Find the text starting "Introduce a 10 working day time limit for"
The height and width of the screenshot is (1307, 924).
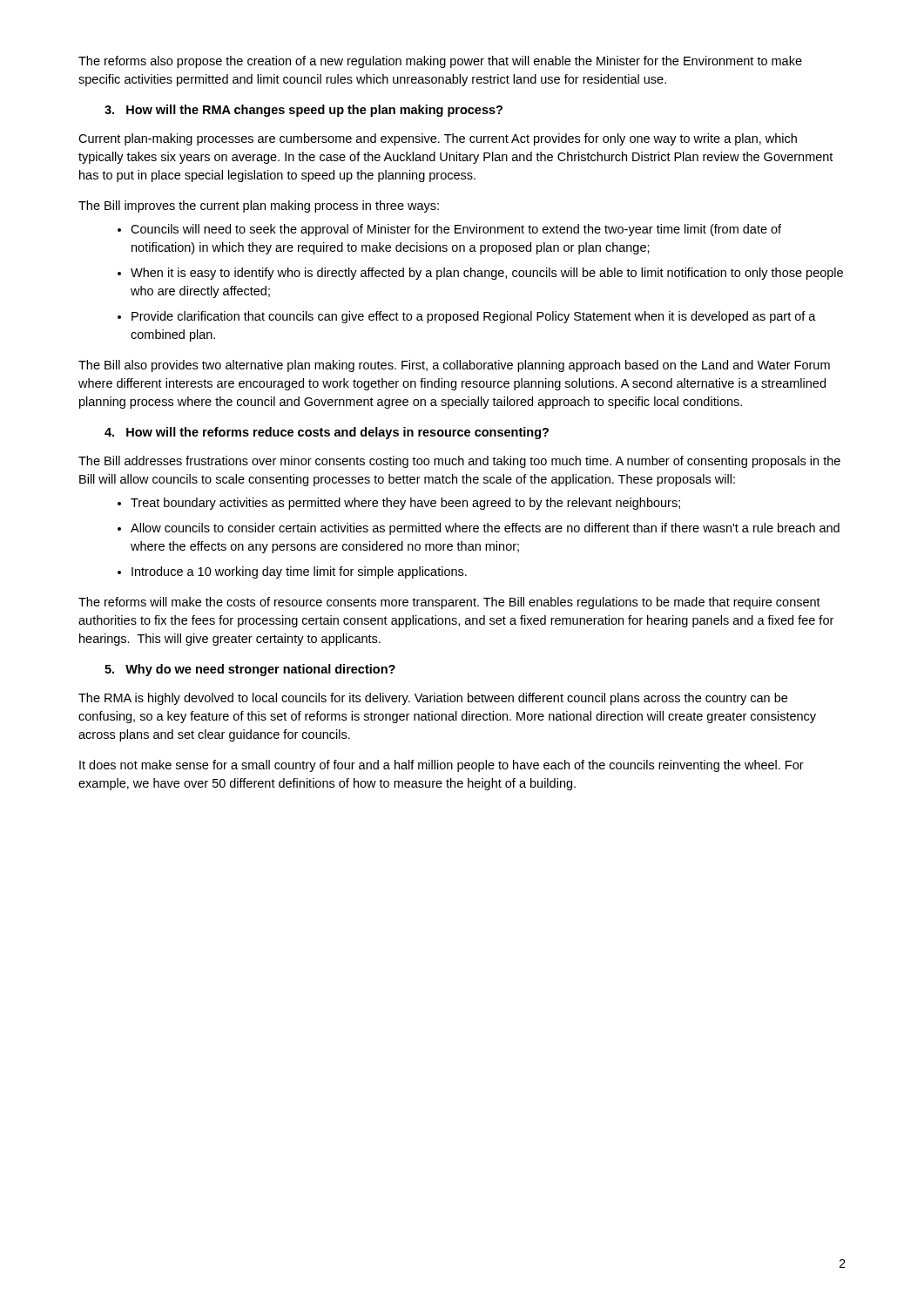299,572
